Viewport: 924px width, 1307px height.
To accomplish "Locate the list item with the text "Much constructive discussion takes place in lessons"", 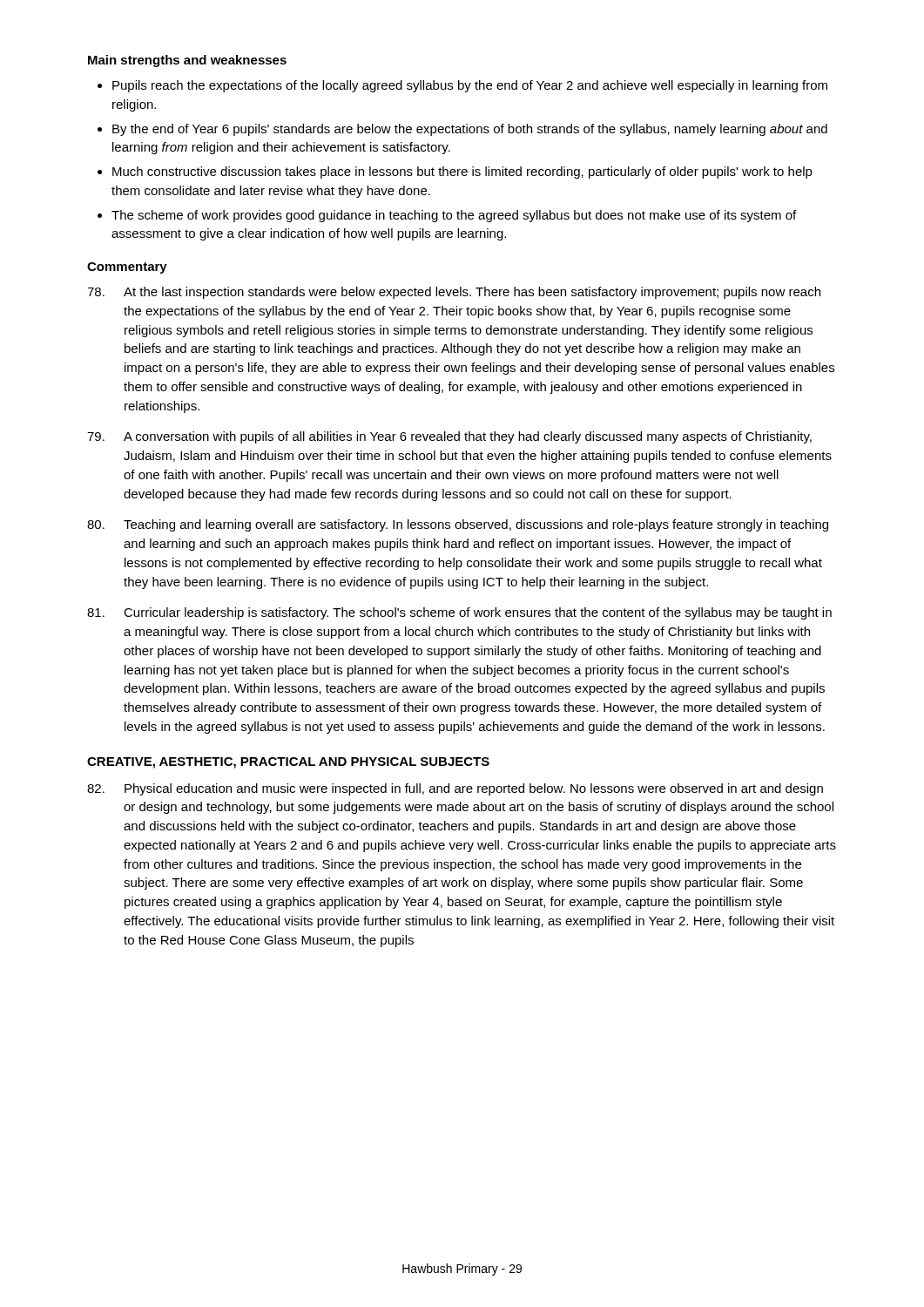I will (462, 181).
